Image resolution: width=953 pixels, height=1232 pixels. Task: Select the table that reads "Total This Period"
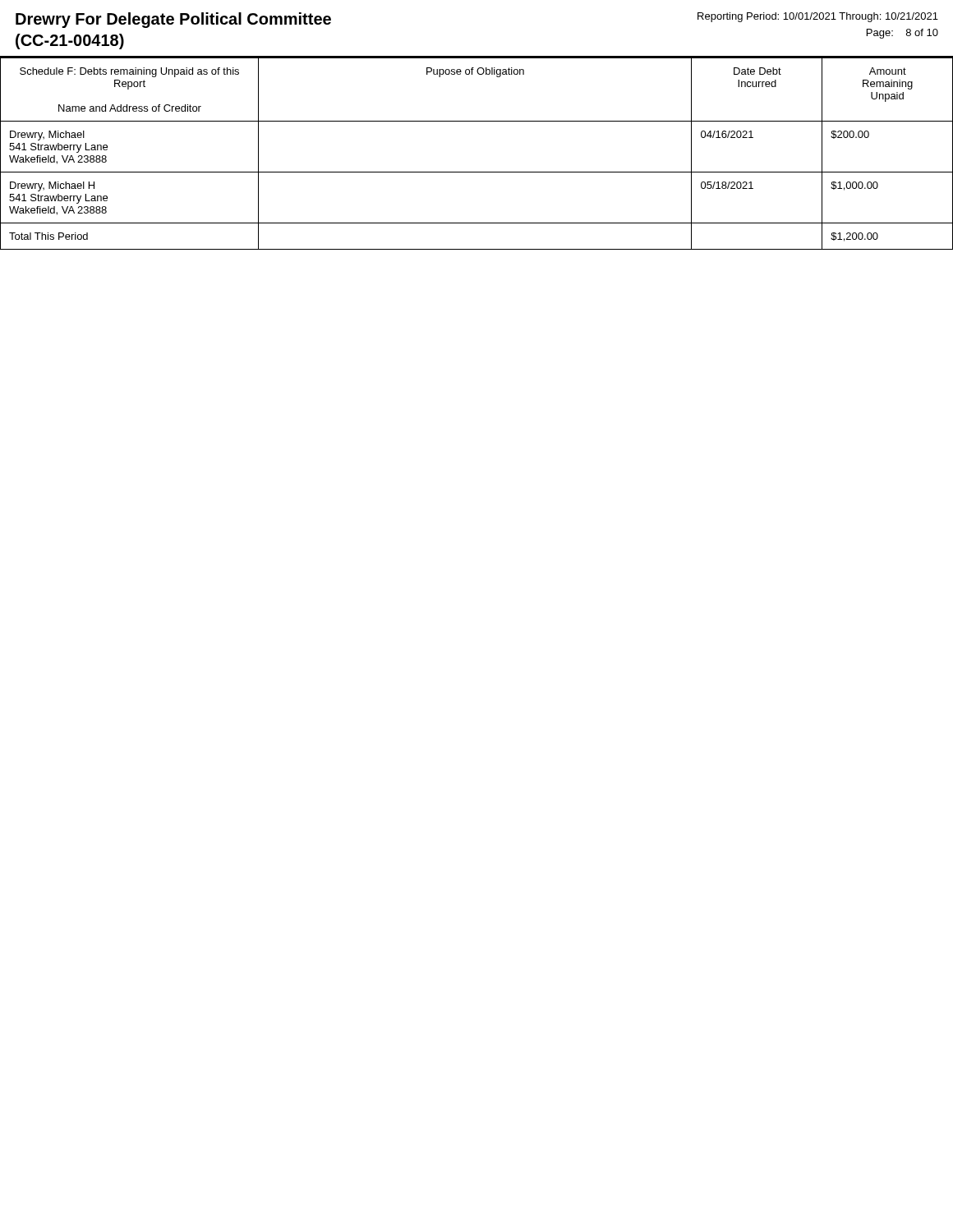tap(476, 154)
